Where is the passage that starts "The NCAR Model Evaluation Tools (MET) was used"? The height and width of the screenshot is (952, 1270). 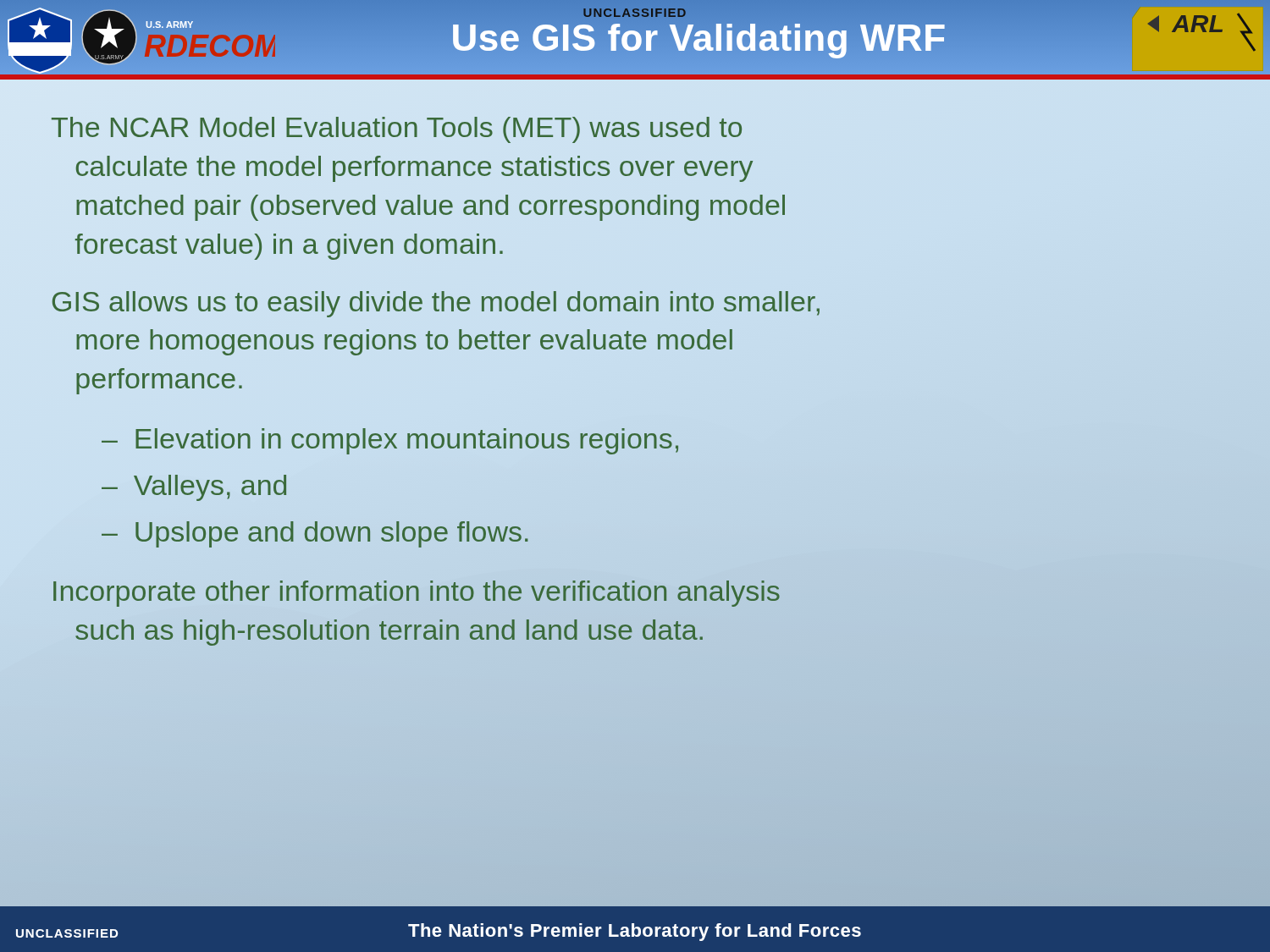[419, 185]
